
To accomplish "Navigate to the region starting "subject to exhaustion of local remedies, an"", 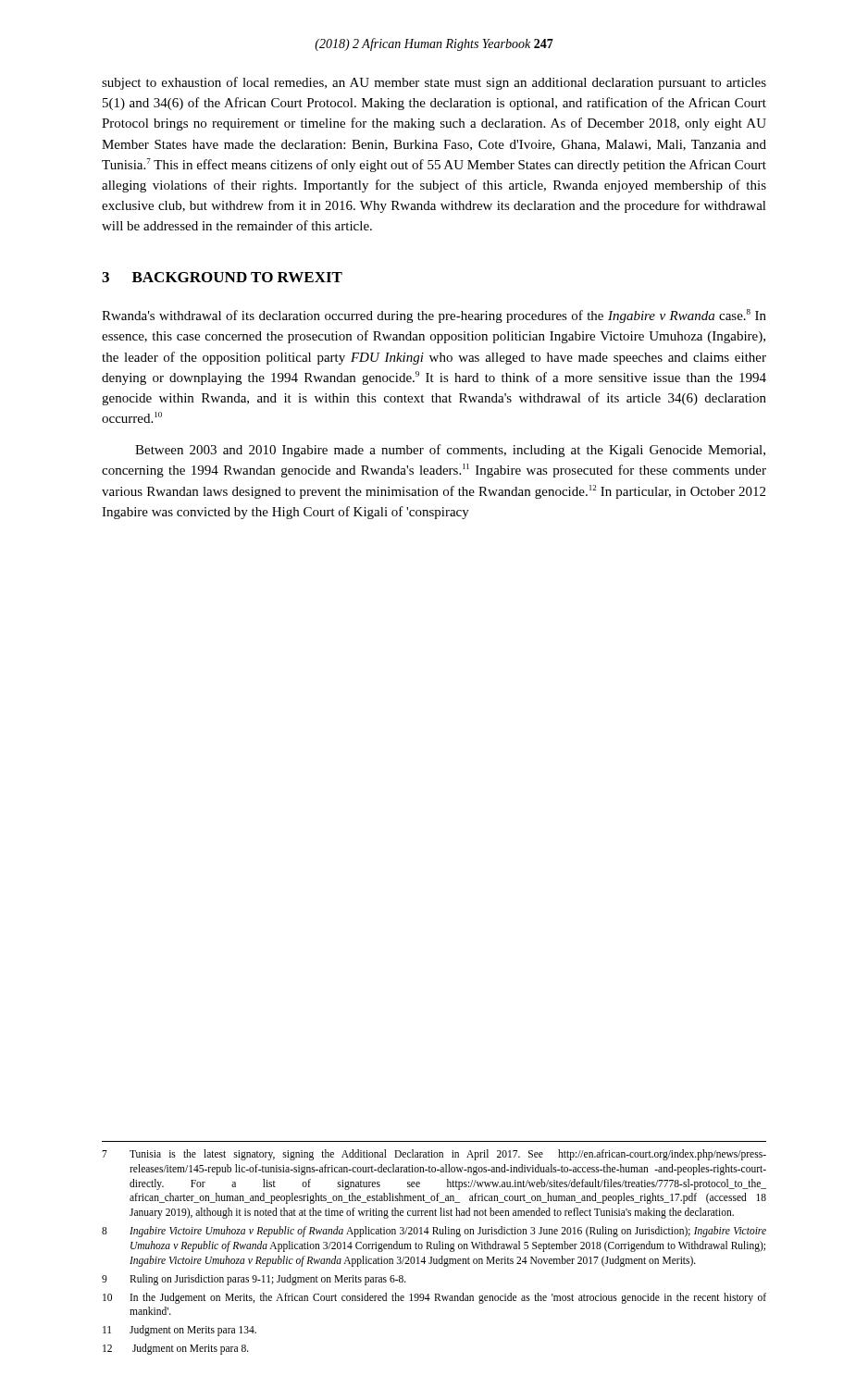I will (434, 154).
